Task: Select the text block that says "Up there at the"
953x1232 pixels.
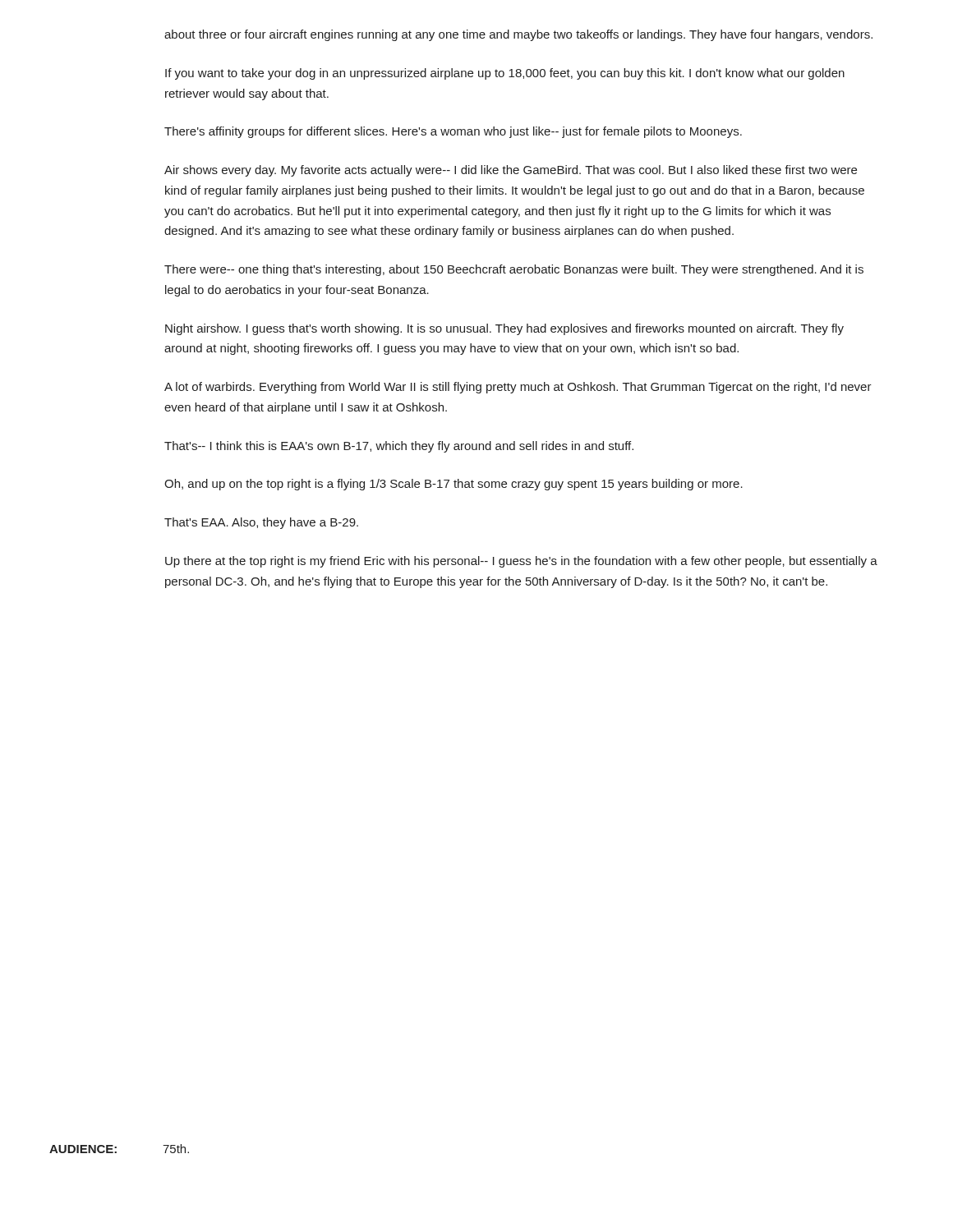Action: point(521,571)
